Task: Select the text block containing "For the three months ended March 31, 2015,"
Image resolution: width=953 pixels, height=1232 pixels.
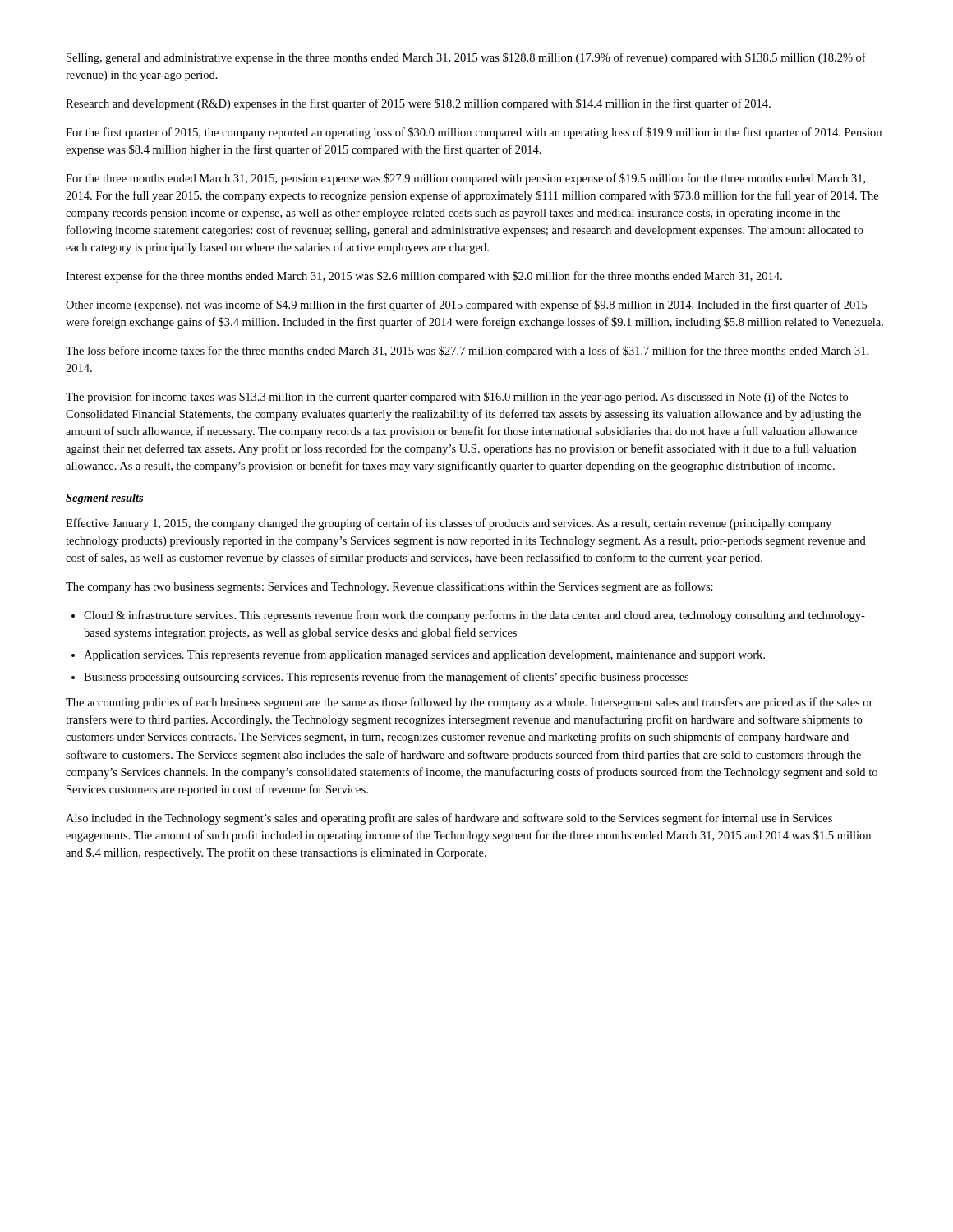Action: [472, 213]
